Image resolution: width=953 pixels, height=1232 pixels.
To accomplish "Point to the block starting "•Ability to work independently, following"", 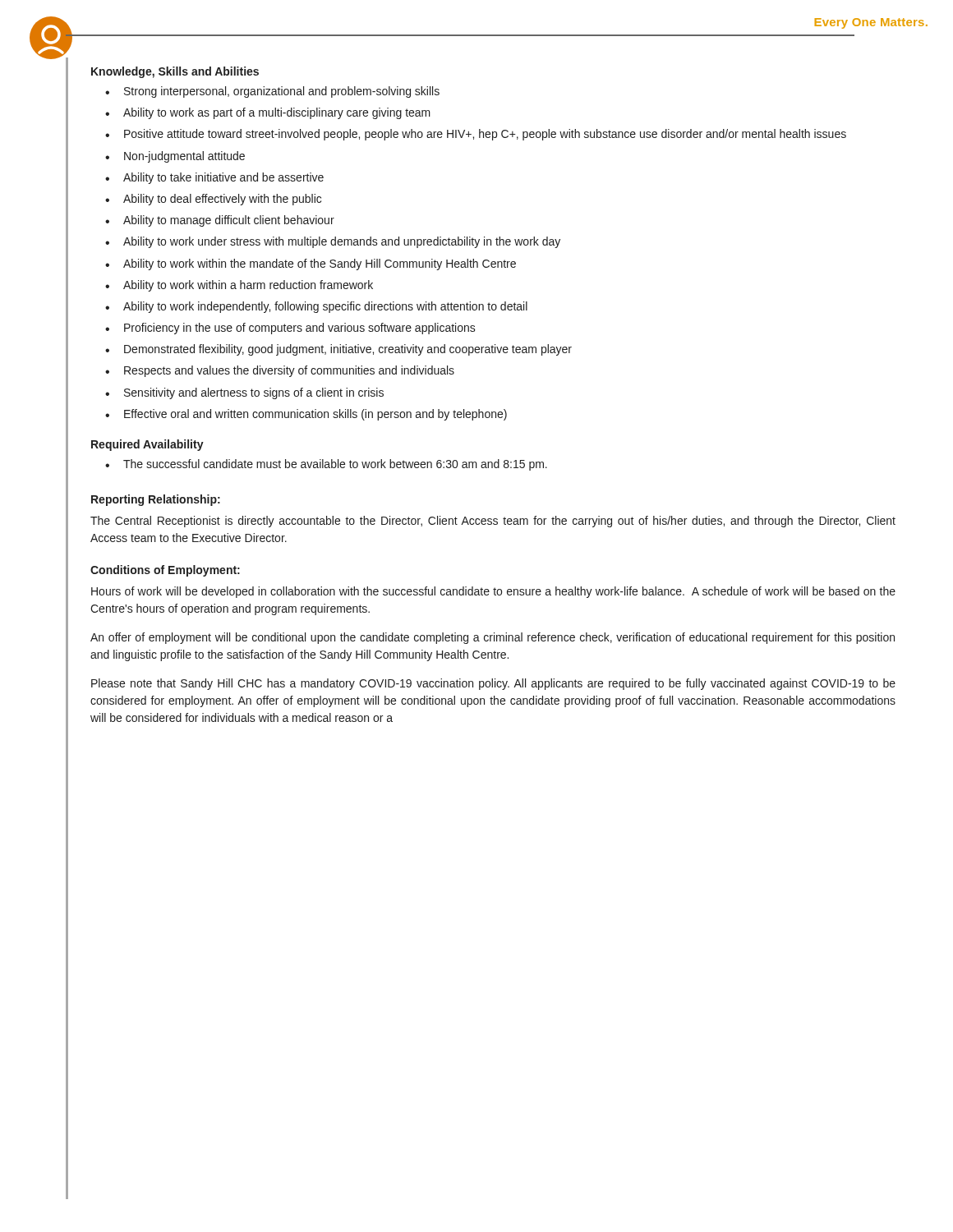I will [500, 308].
